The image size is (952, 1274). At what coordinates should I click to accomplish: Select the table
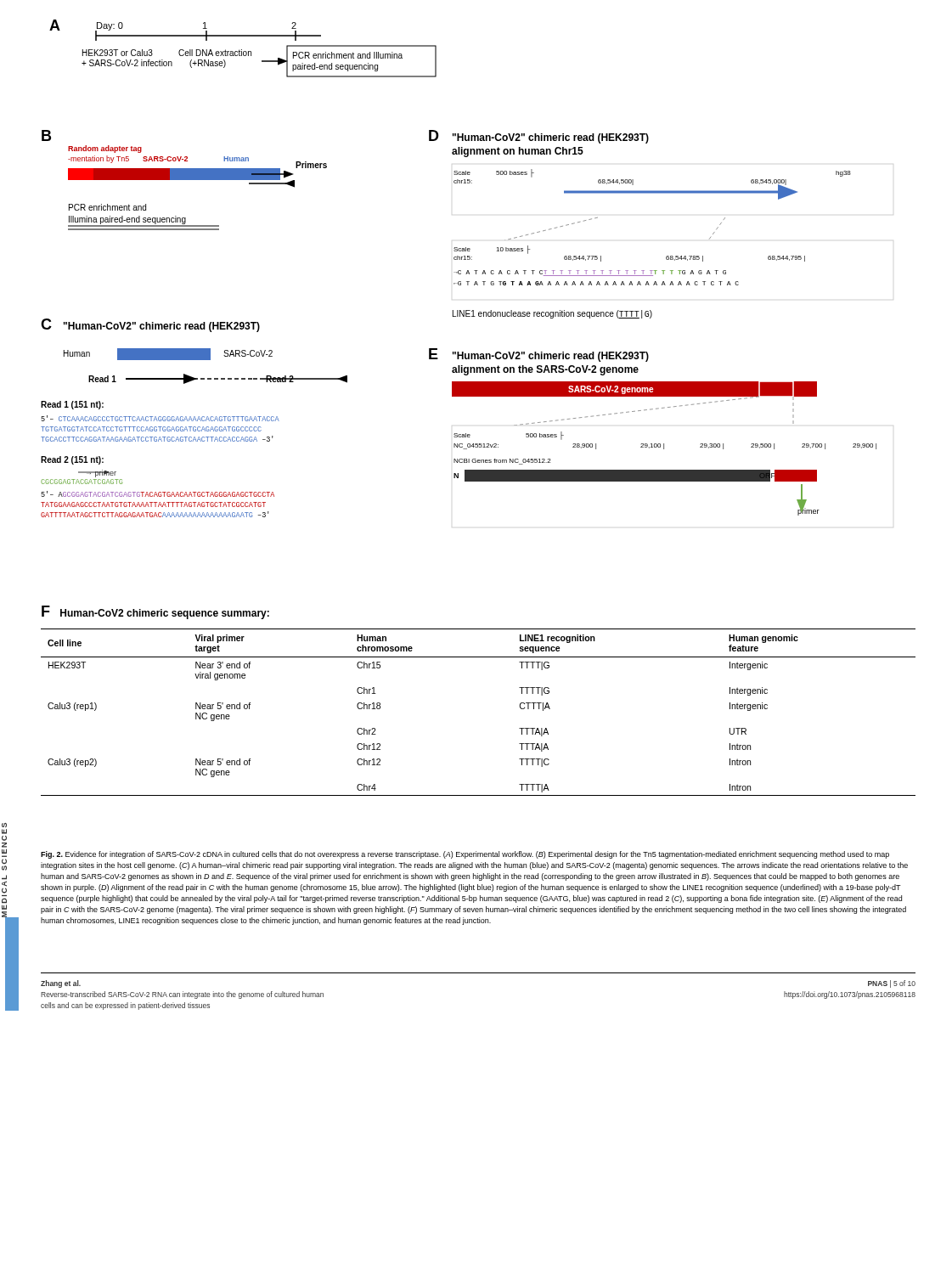(x=478, y=712)
